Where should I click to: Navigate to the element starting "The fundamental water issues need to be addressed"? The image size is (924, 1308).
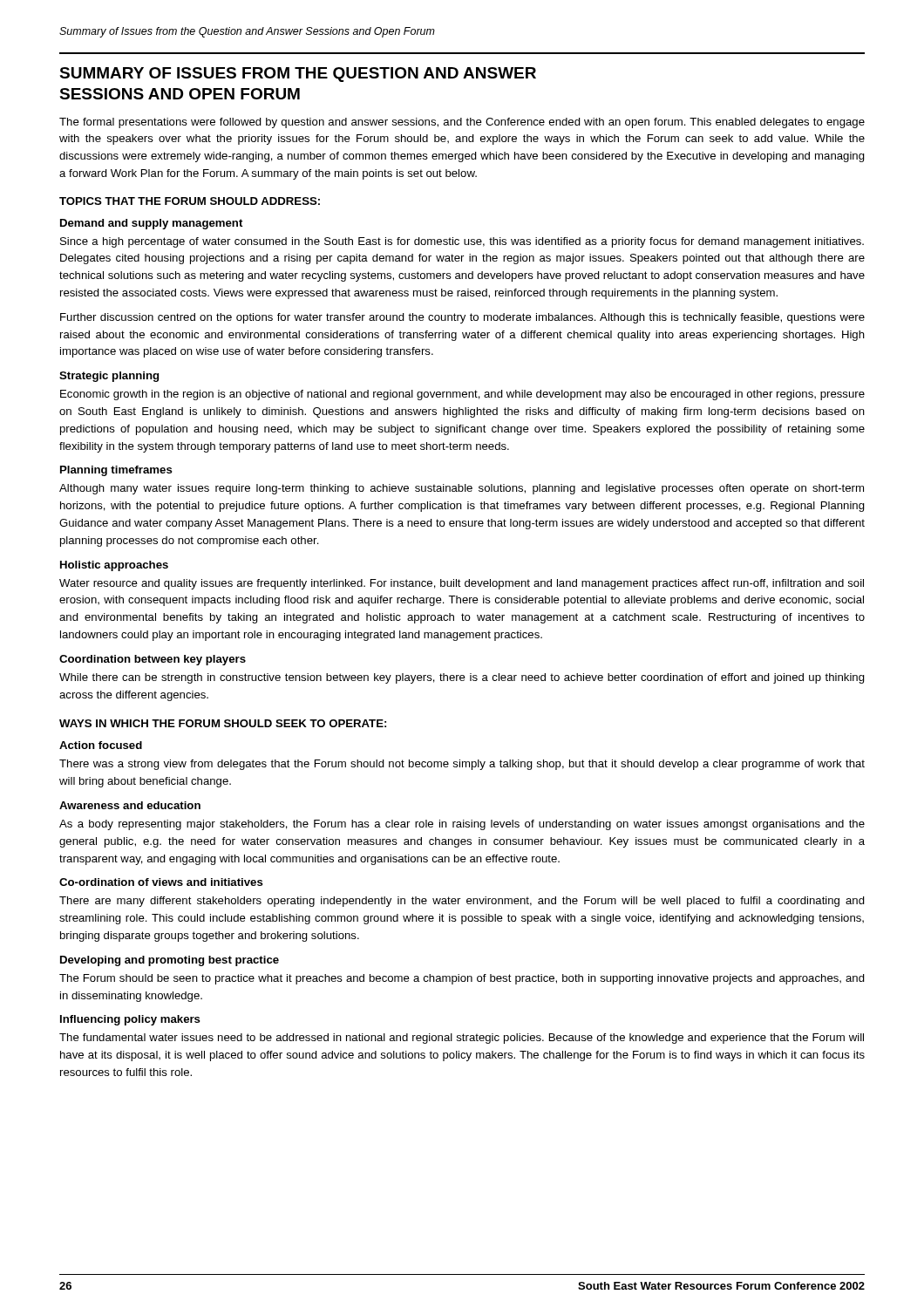click(x=462, y=1055)
